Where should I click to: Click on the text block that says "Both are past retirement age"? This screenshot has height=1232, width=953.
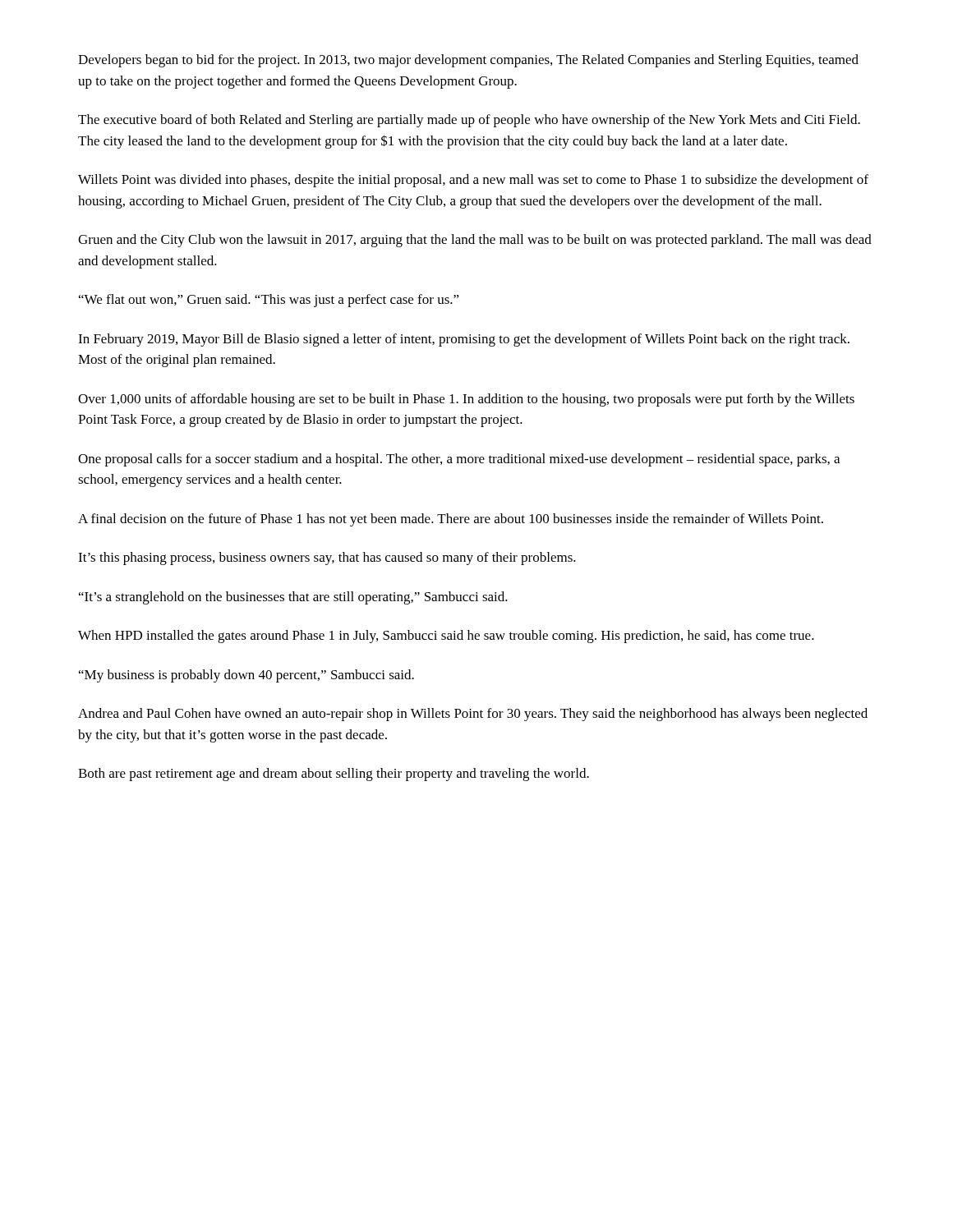(x=334, y=773)
